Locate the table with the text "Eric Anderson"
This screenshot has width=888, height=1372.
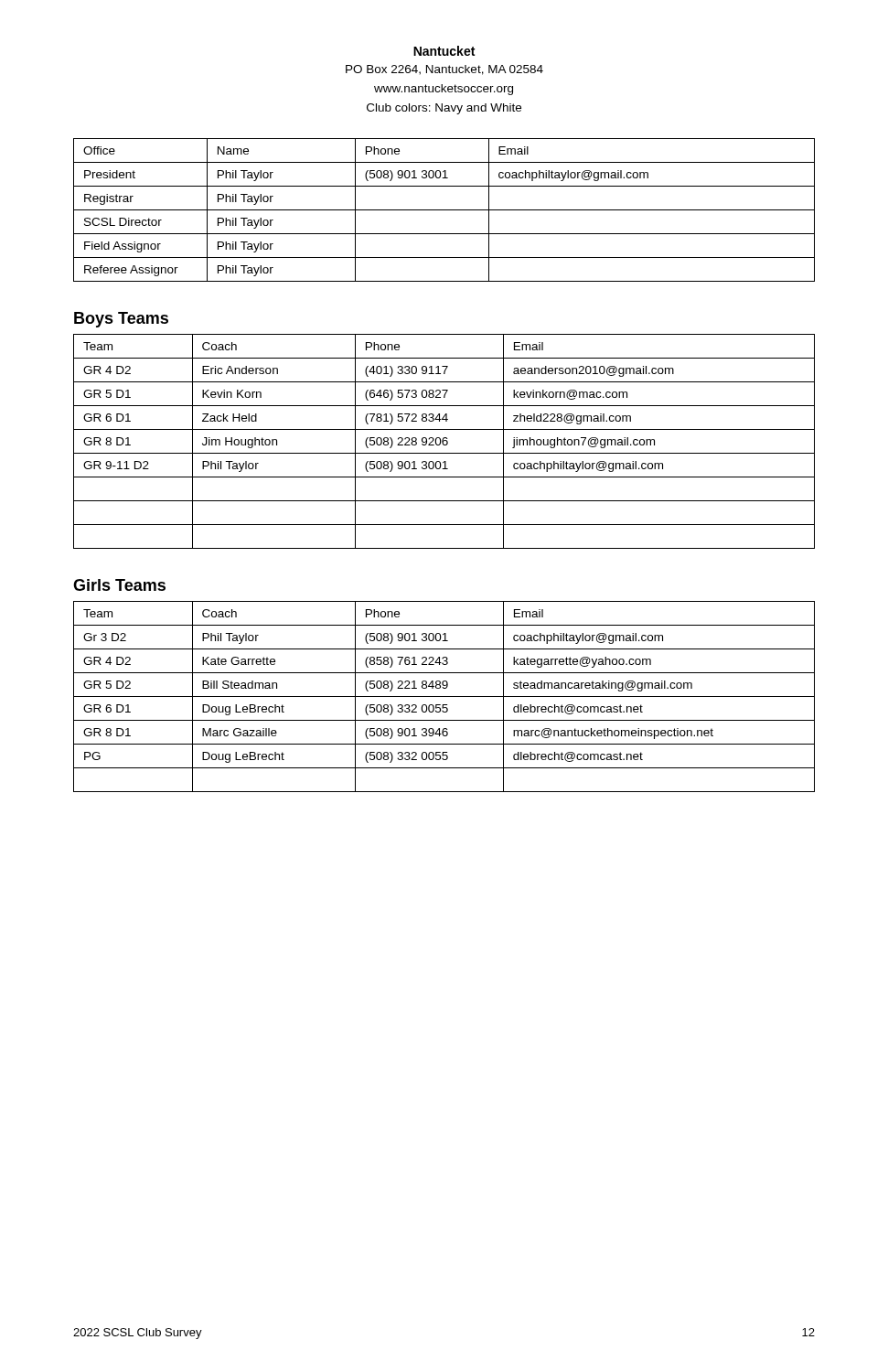pyautogui.click(x=444, y=441)
